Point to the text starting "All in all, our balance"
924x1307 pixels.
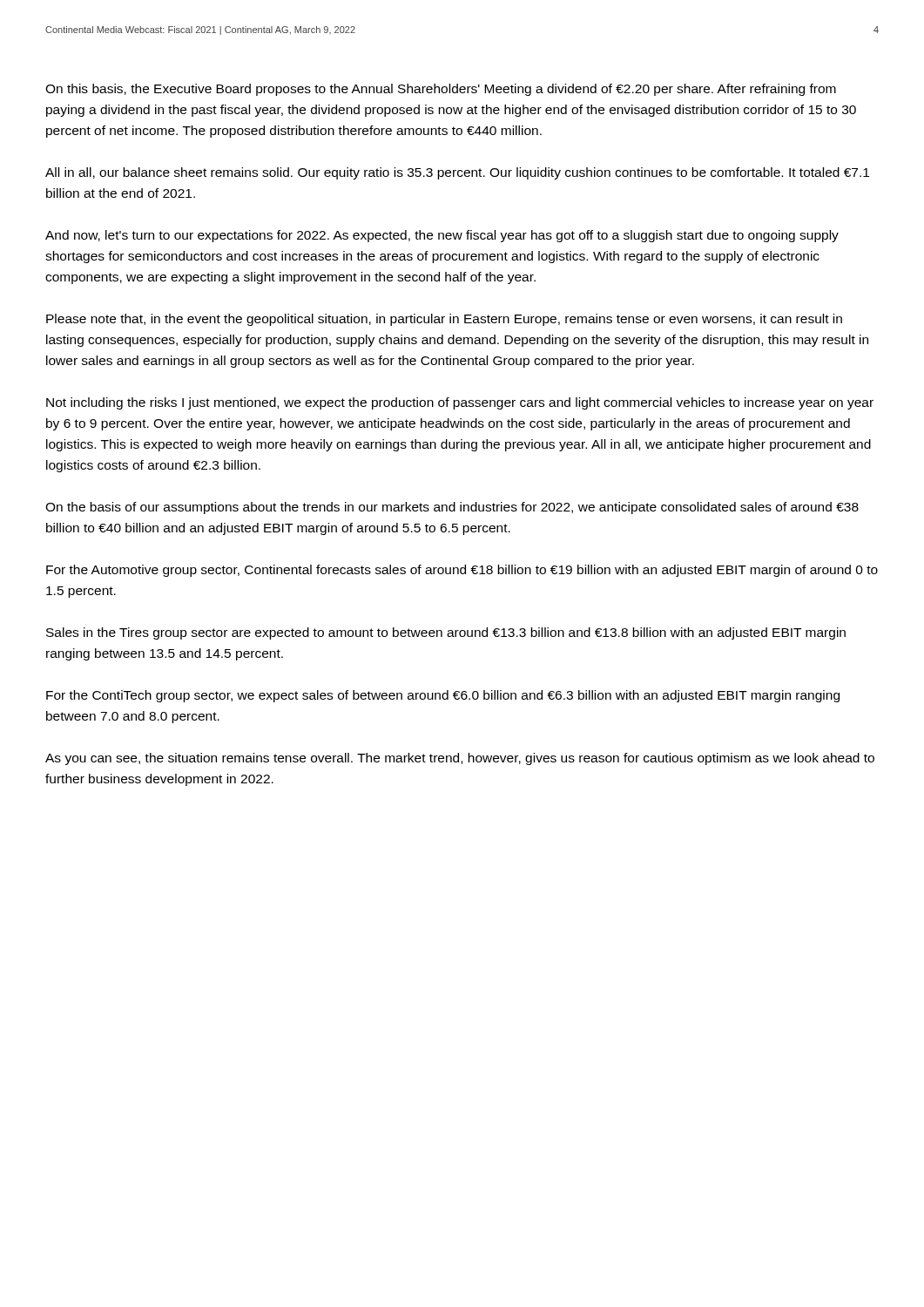pos(458,183)
